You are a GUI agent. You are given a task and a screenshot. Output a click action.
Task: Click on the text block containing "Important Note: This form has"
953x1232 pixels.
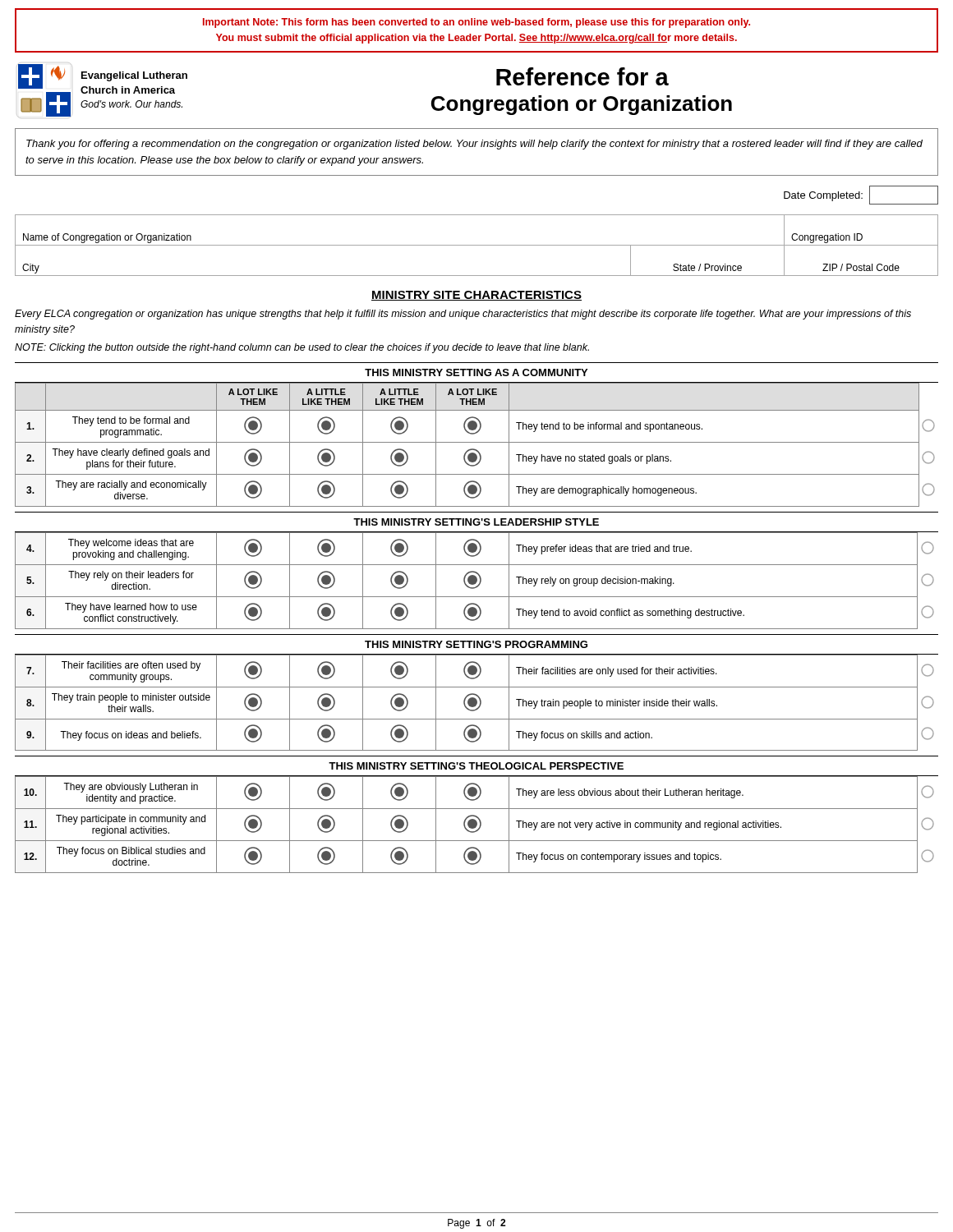[x=476, y=30]
